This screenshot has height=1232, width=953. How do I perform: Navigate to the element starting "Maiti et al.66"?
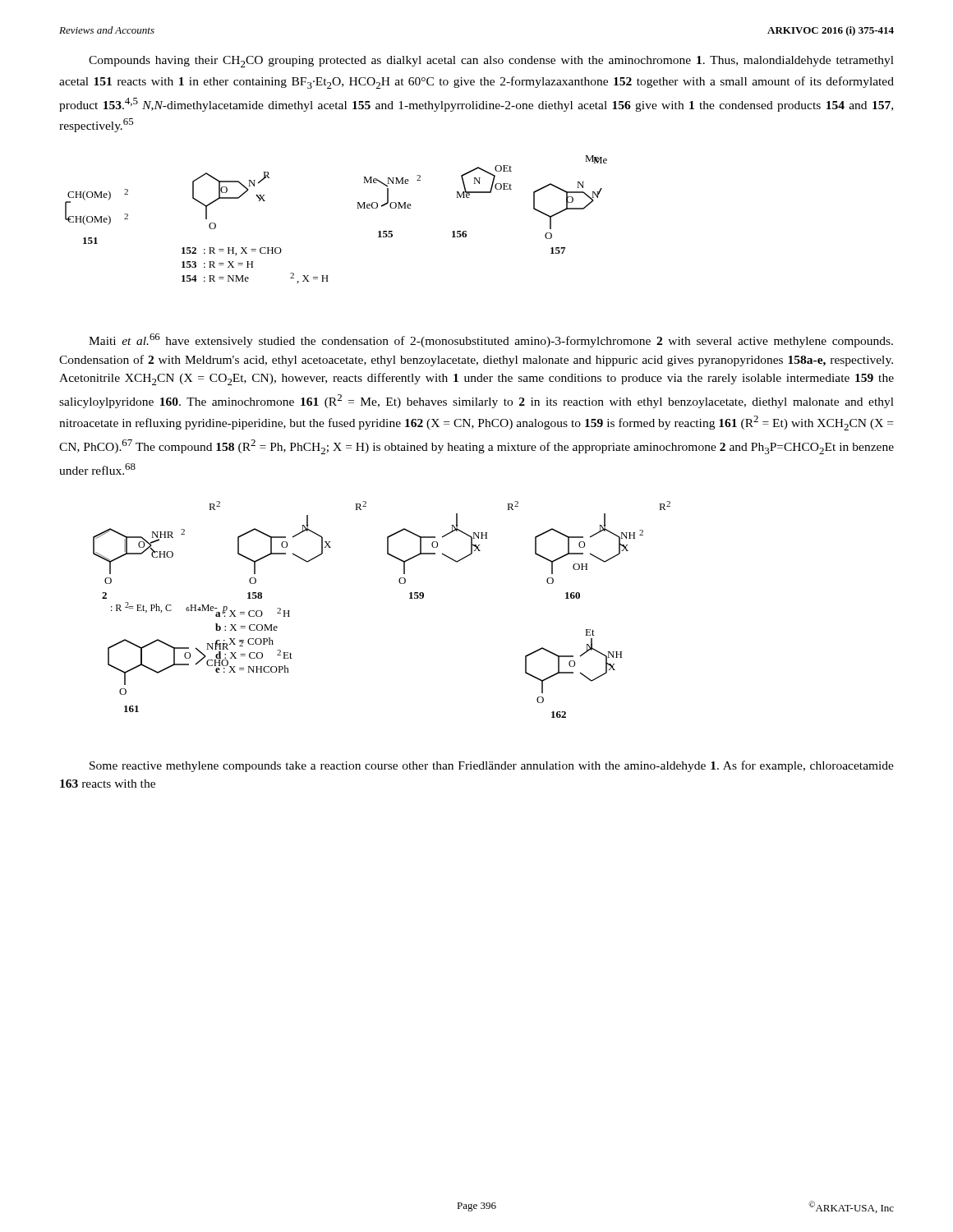coord(476,405)
